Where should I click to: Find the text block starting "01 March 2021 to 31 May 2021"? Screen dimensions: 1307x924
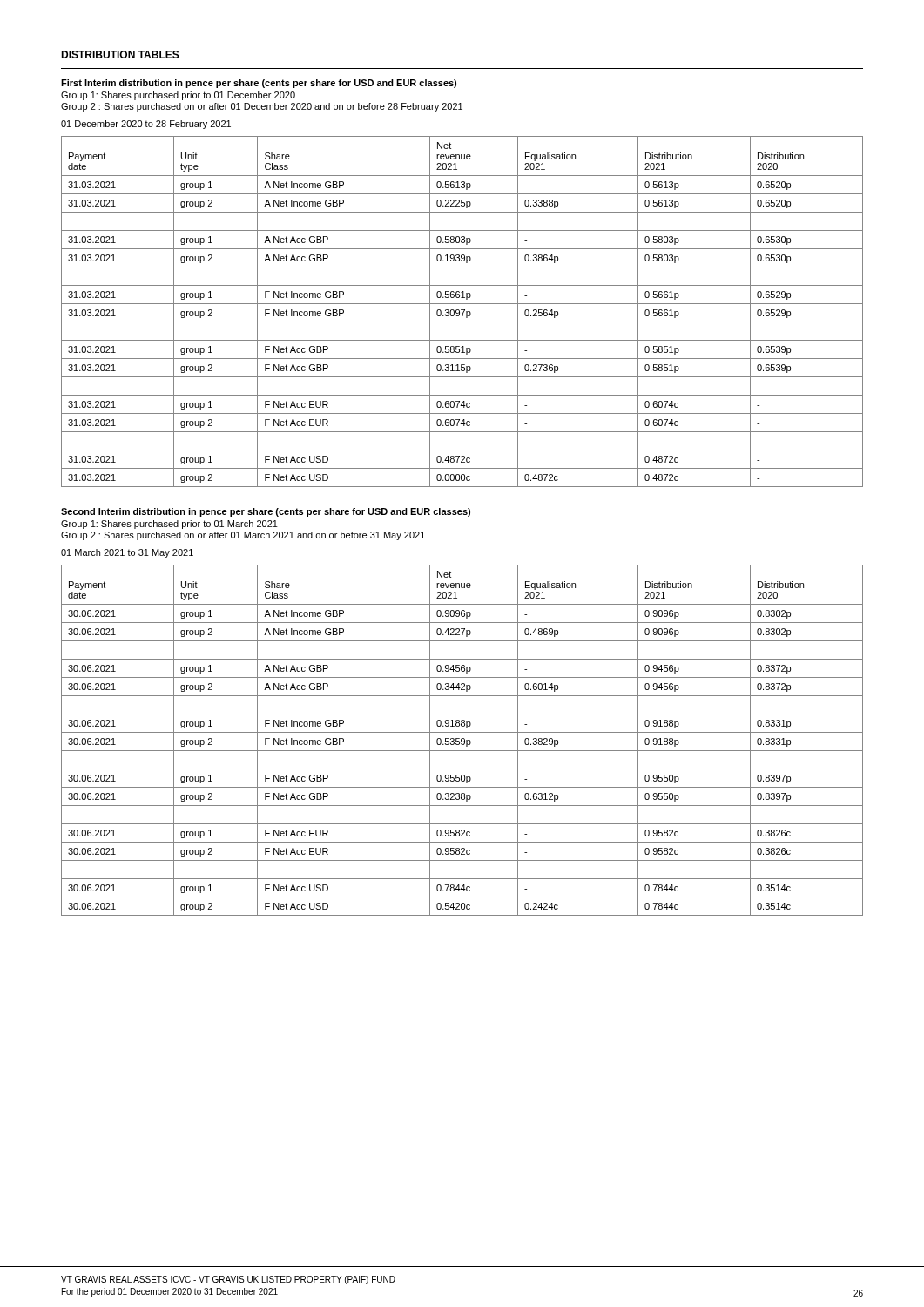127,552
